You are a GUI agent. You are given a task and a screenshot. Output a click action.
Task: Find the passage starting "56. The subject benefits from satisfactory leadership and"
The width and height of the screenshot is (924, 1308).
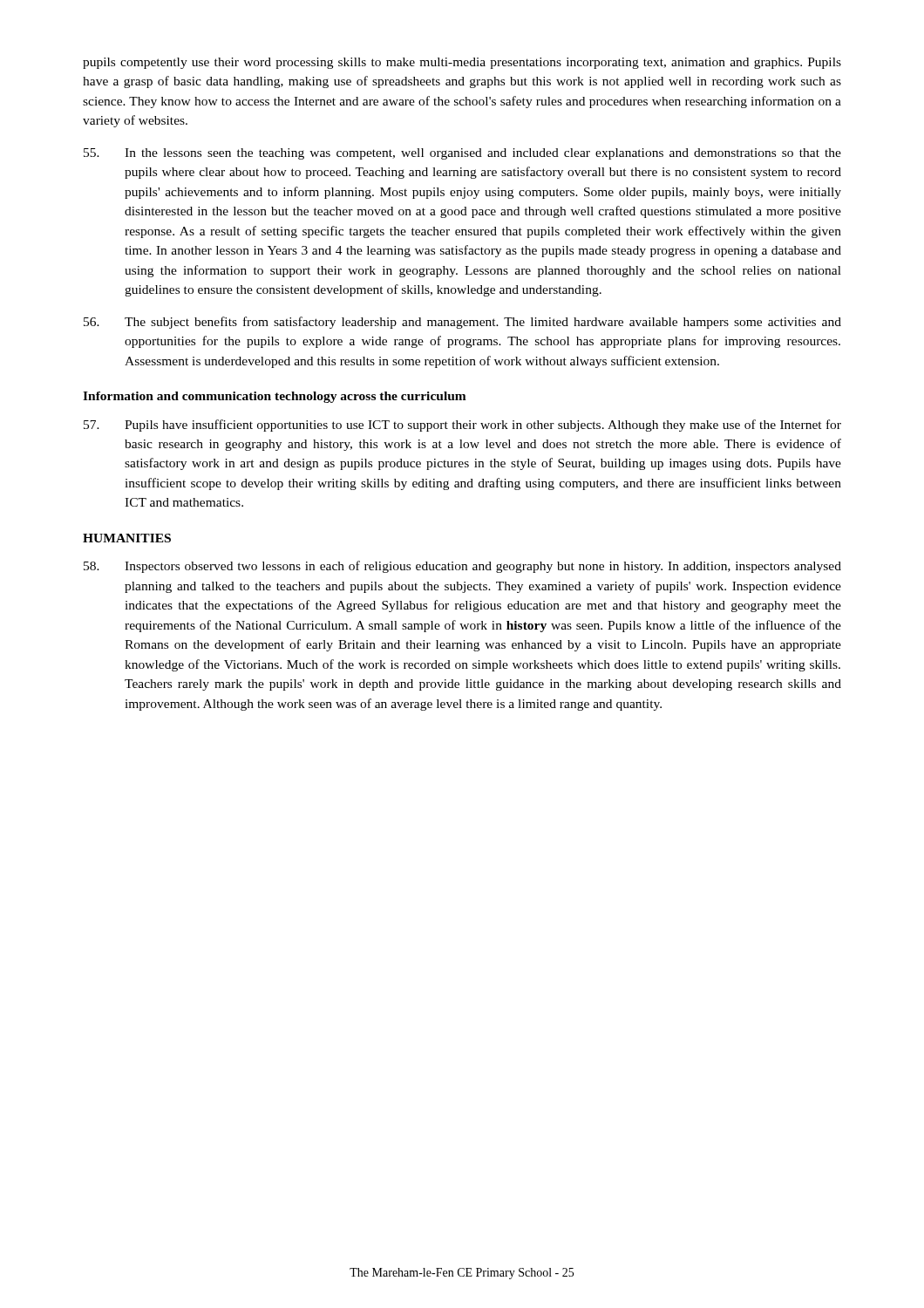click(x=462, y=341)
